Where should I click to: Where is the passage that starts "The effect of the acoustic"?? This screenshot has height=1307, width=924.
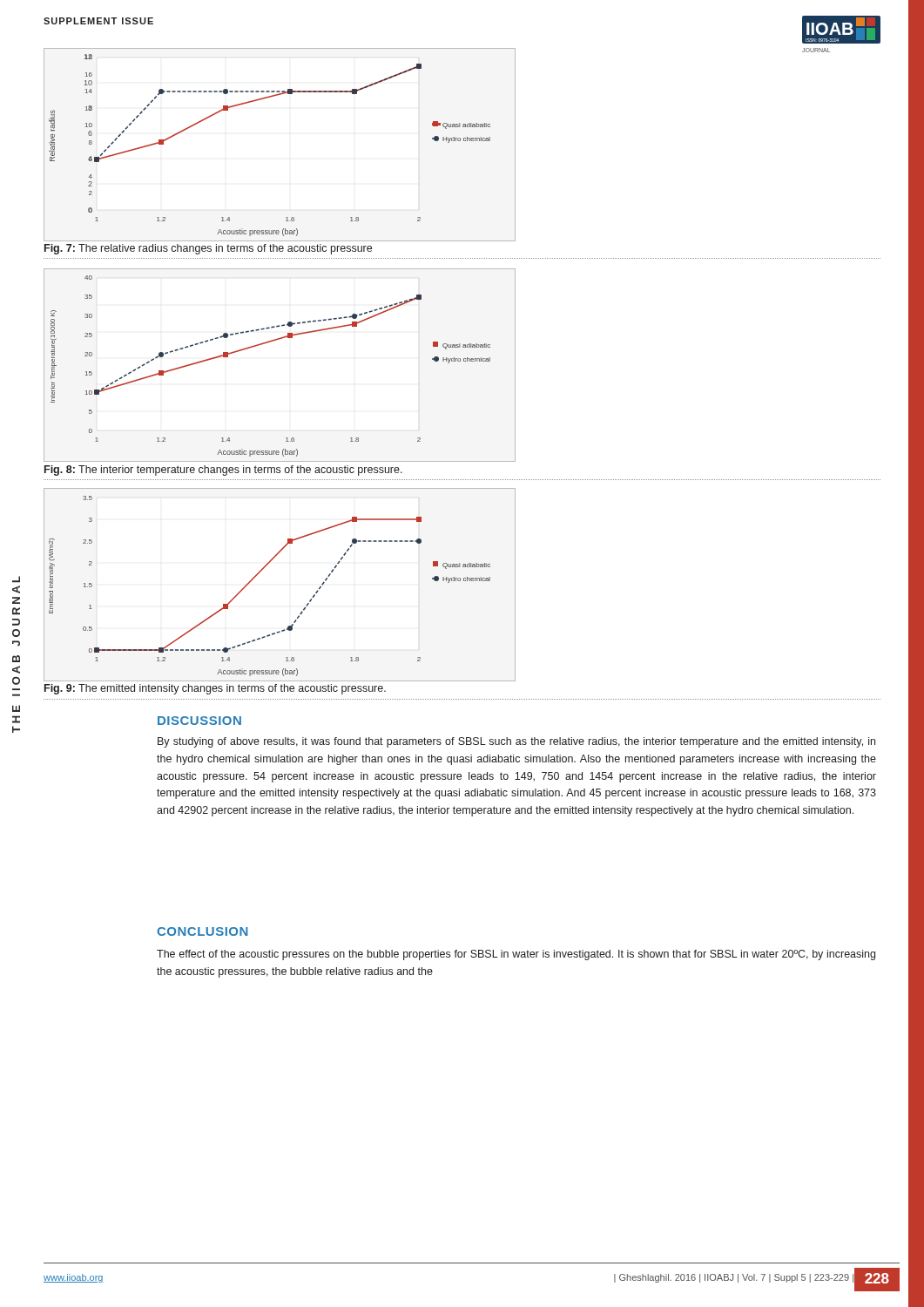(516, 963)
